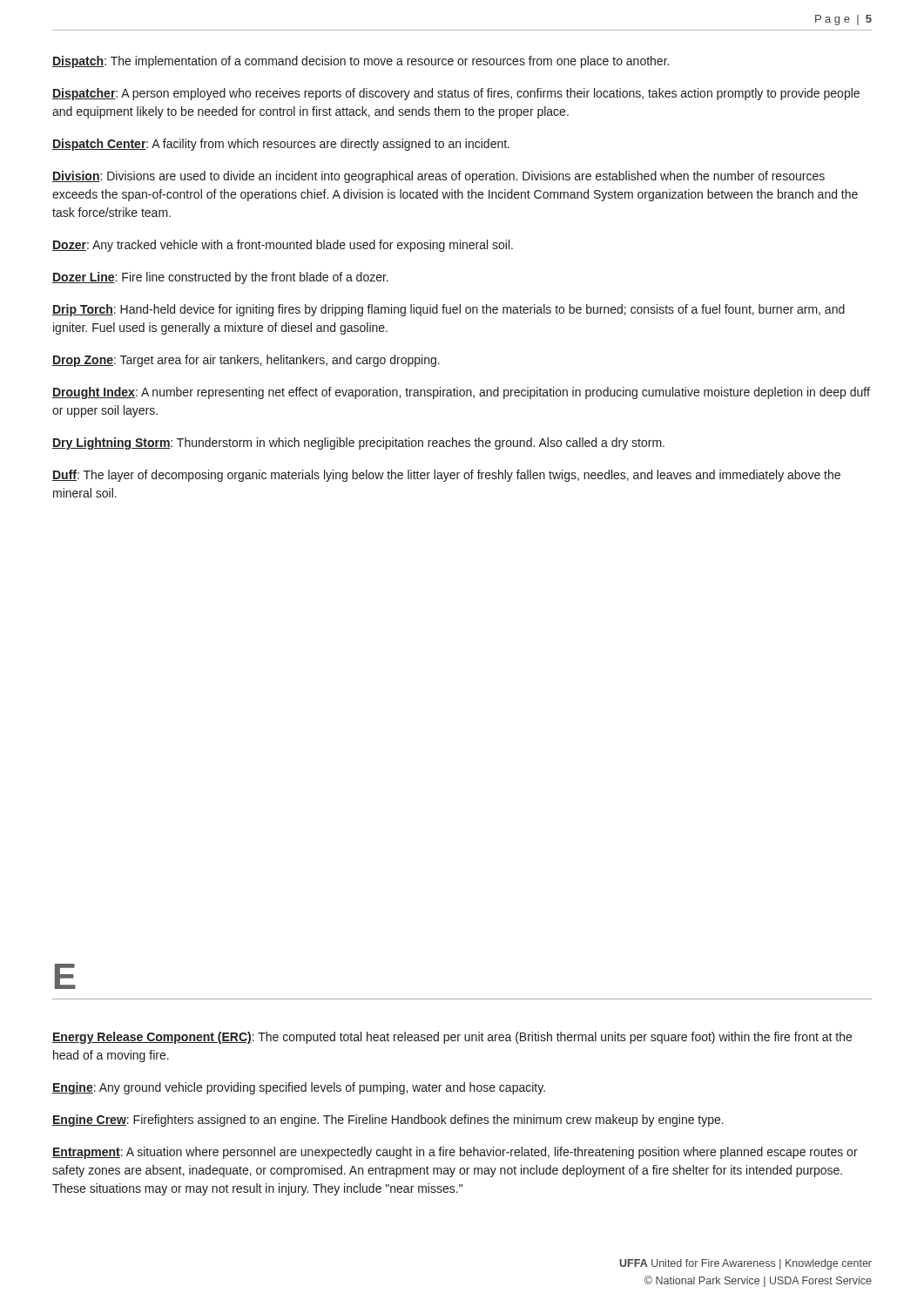Image resolution: width=924 pixels, height=1307 pixels.
Task: Point to the block beginning "Dispatch: The implementation of a command decision to"
Action: pos(361,61)
